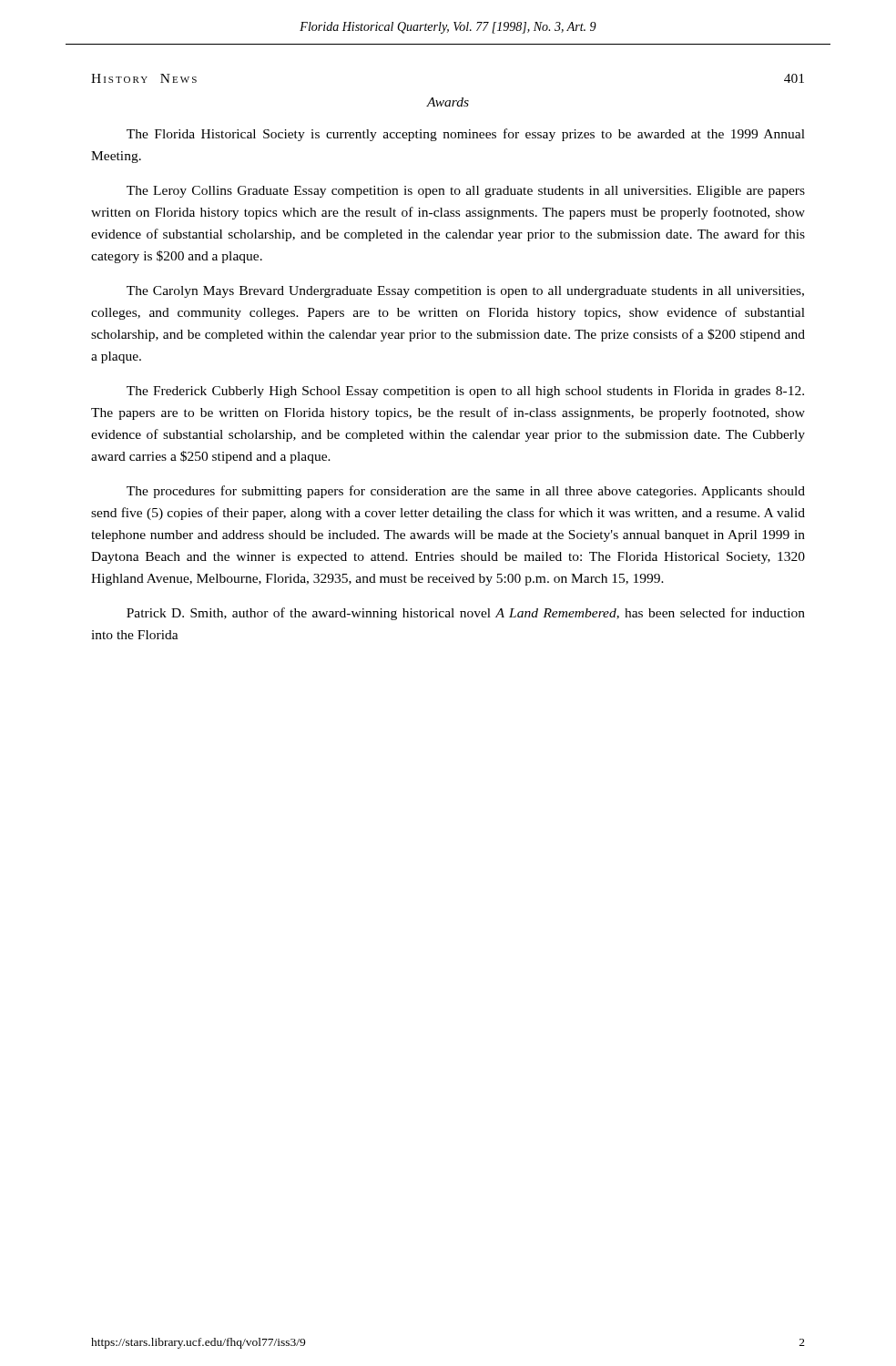
Task: Locate the text block with the text "The Frederick Cubberly High School"
Action: click(x=448, y=423)
